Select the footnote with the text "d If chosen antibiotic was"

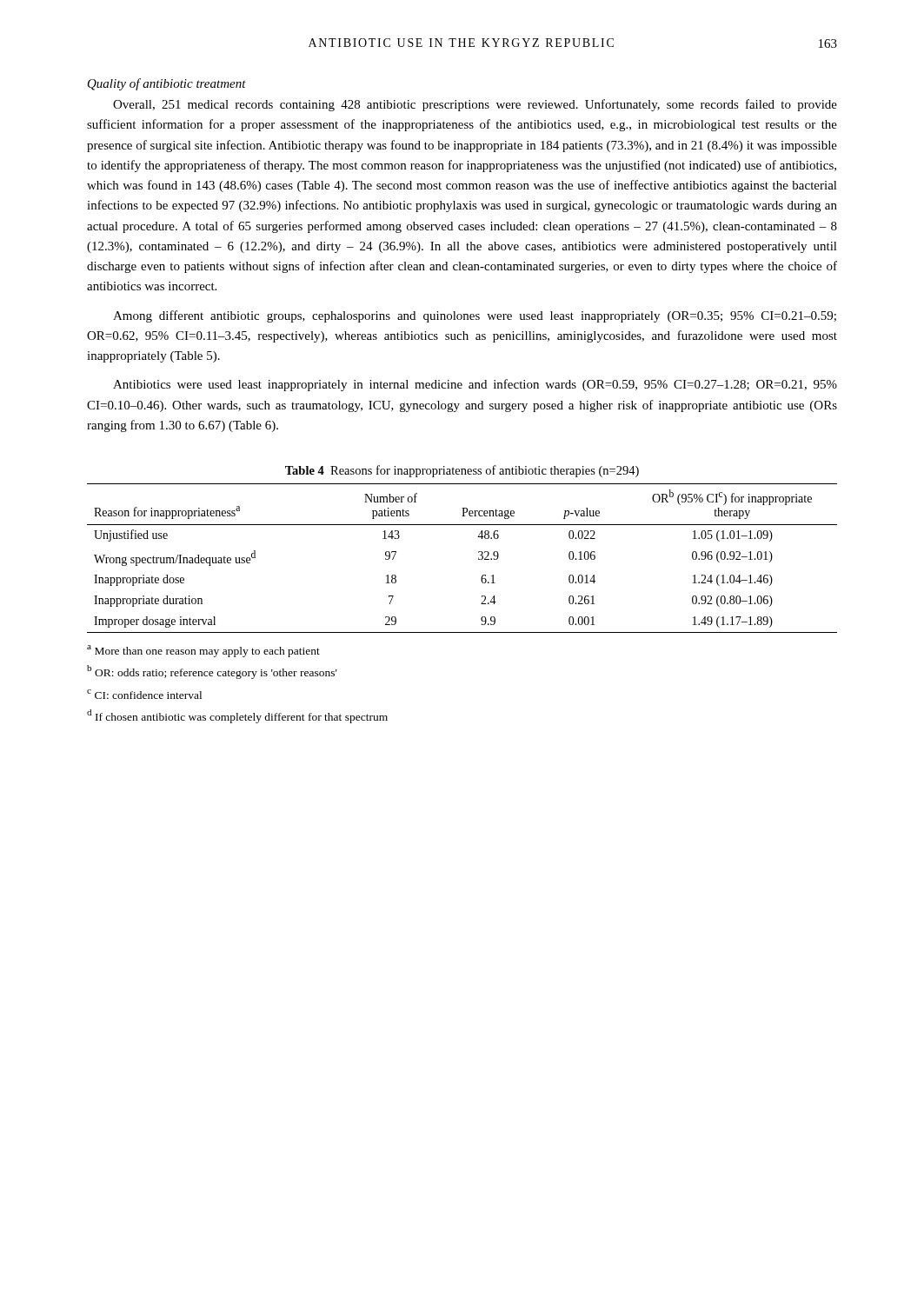coord(237,714)
